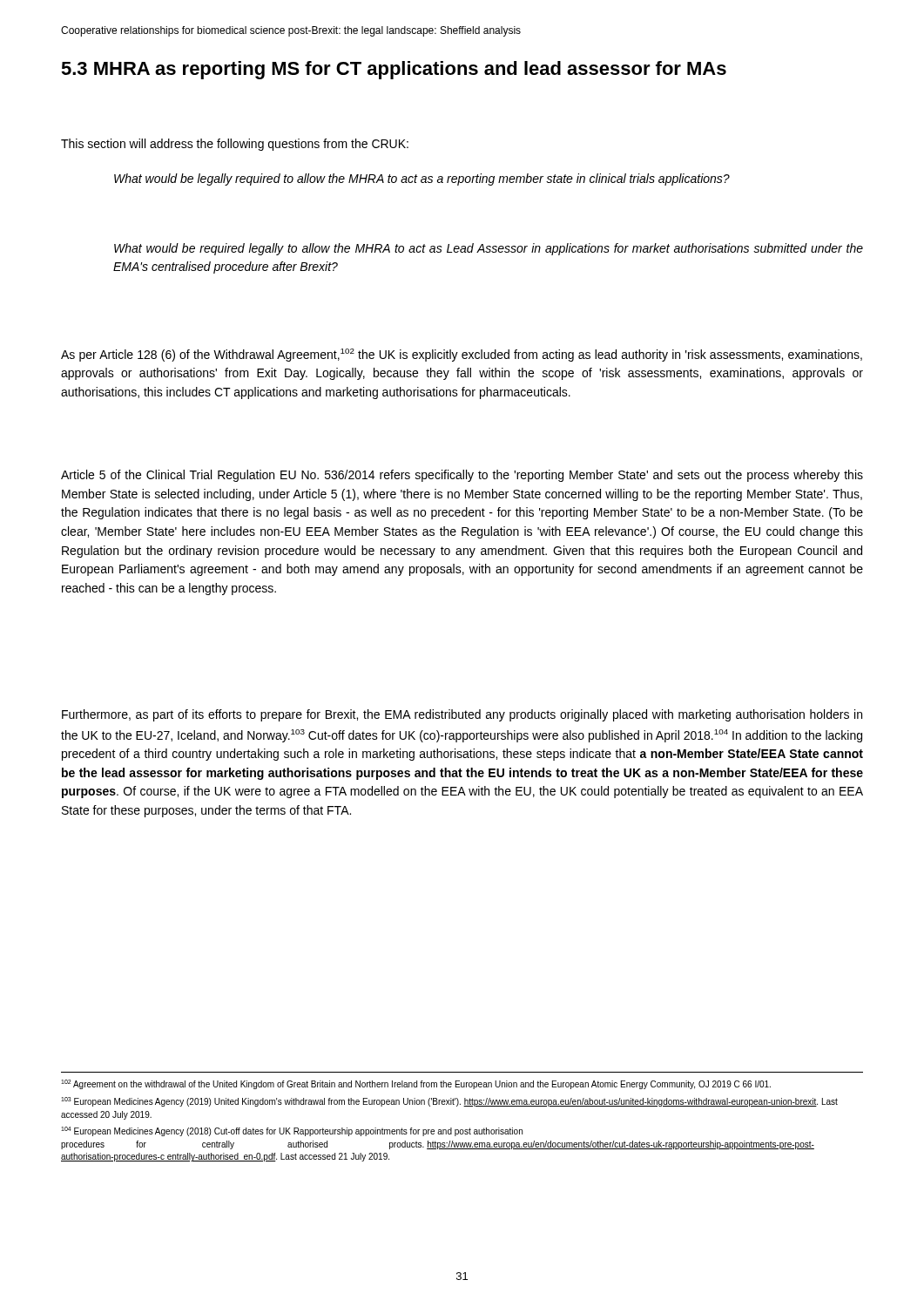This screenshot has height=1307, width=924.
Task: Point to the block beginning "This section will address"
Action: 235,144
